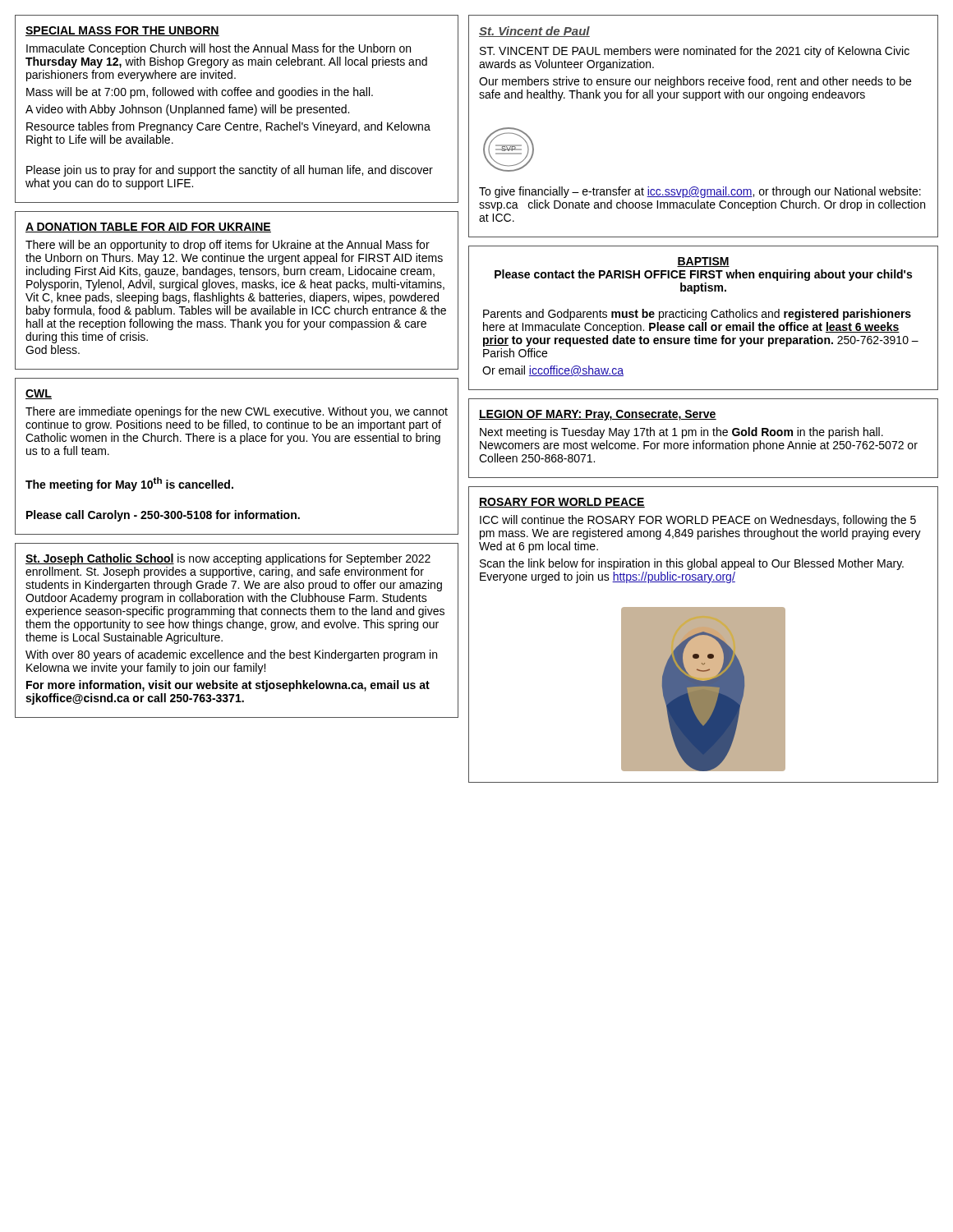Find the block on this page that starts "CWL There are immediate openings"
This screenshot has width=953, height=1232.
237,454
